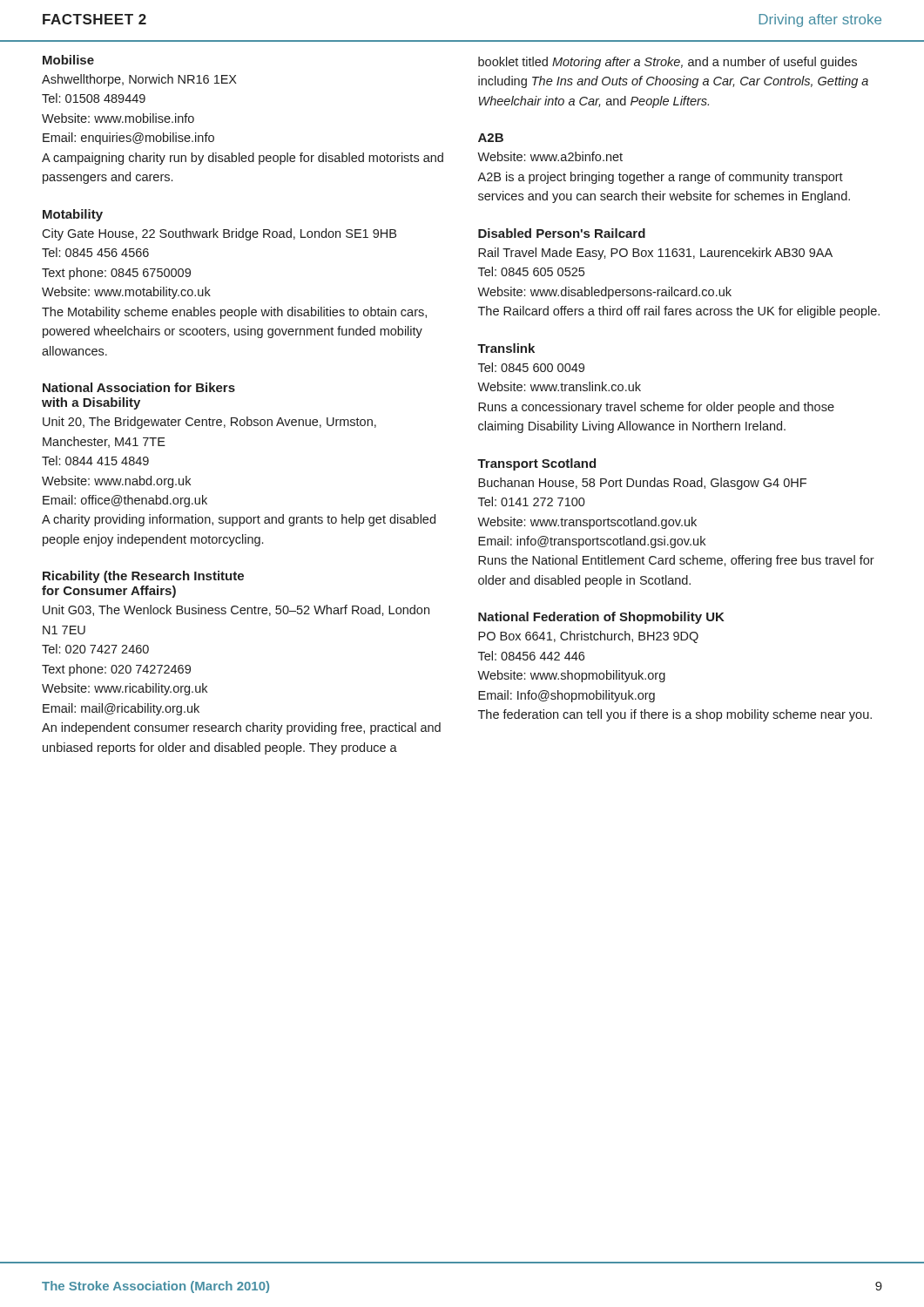This screenshot has width=924, height=1307.
Task: Locate the block of text that opens with "Motability City Gate House,"
Action: point(73,215)
